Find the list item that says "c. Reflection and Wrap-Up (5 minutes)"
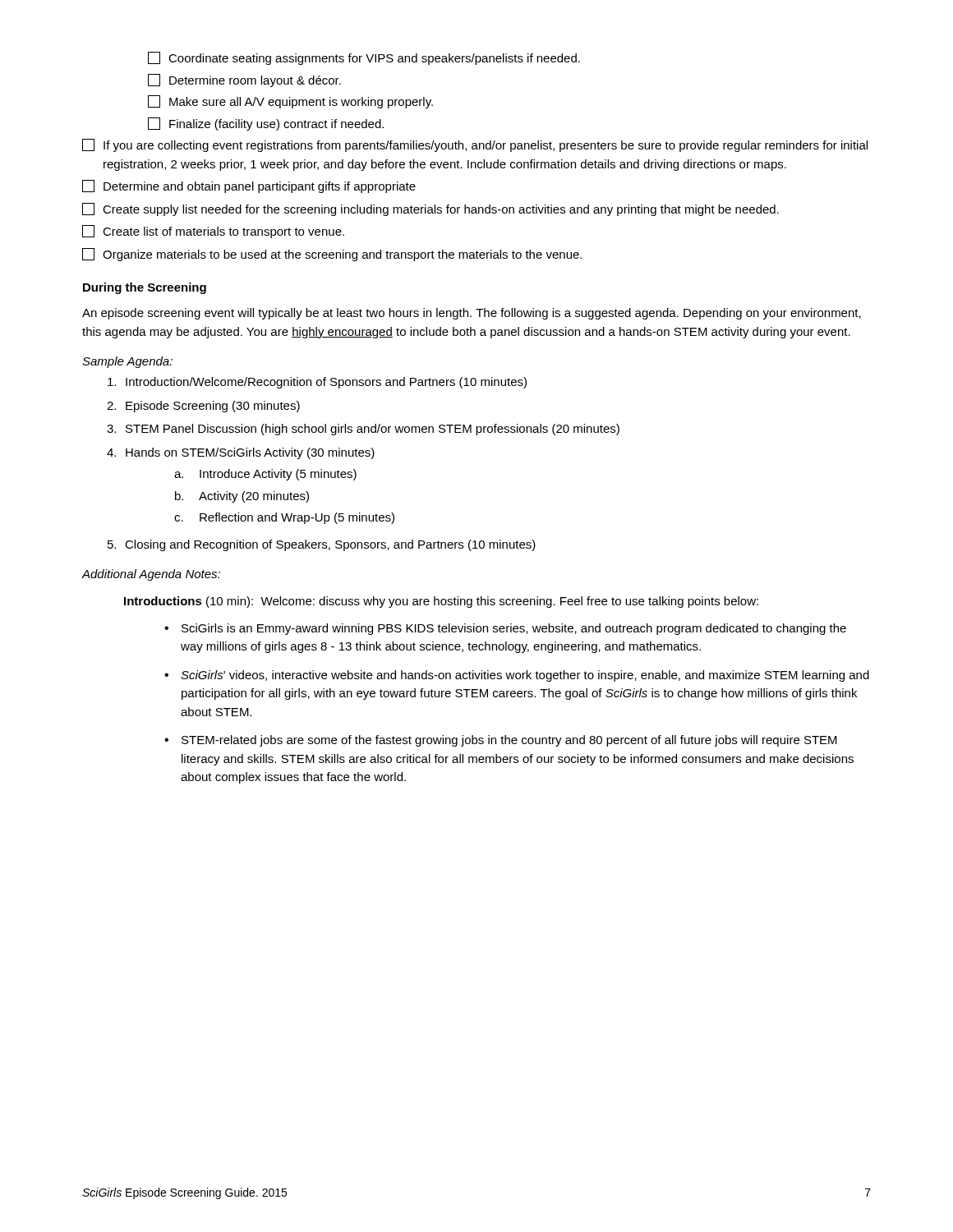The image size is (953, 1232). click(285, 518)
